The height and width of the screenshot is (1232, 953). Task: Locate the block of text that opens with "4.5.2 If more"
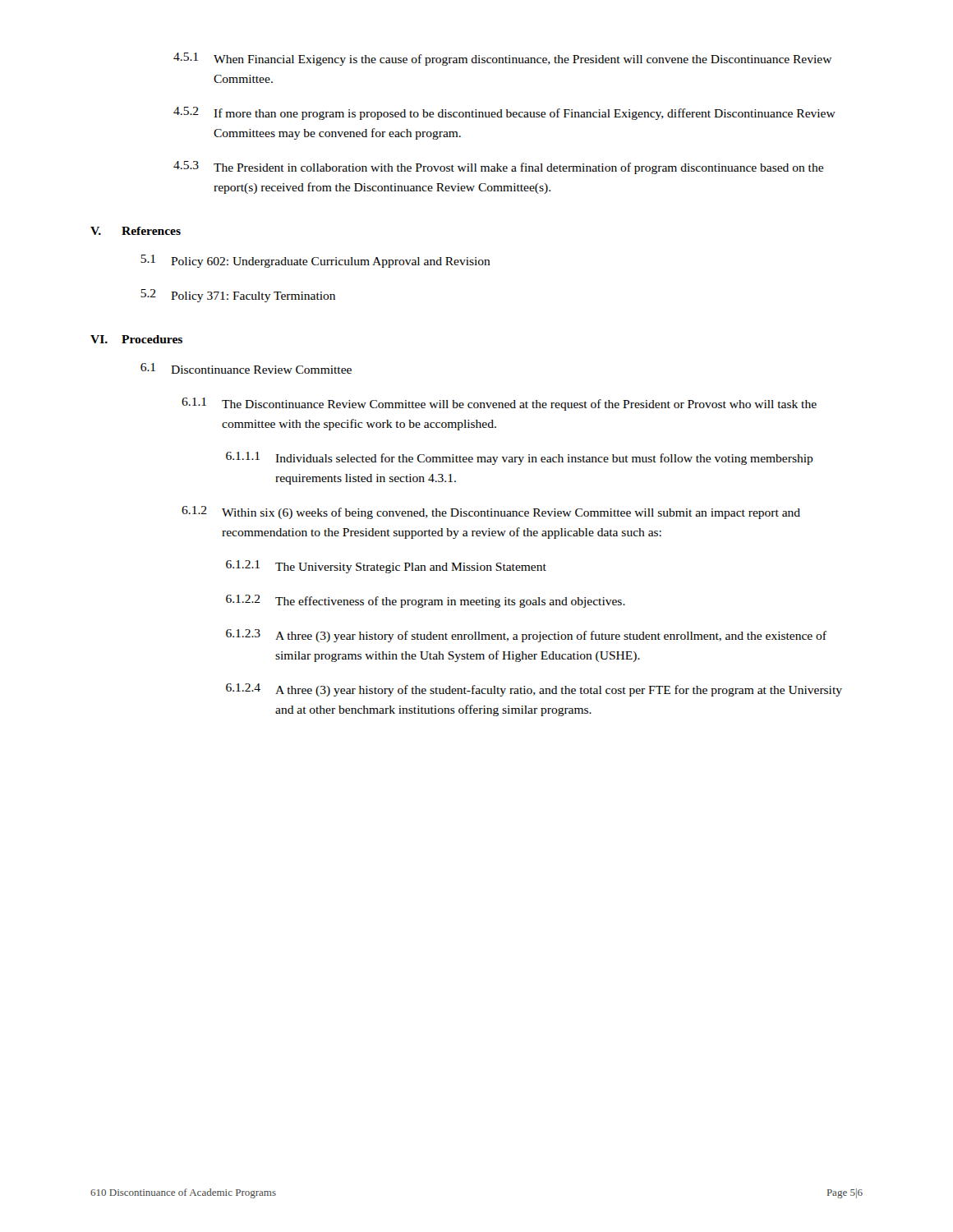point(501,123)
